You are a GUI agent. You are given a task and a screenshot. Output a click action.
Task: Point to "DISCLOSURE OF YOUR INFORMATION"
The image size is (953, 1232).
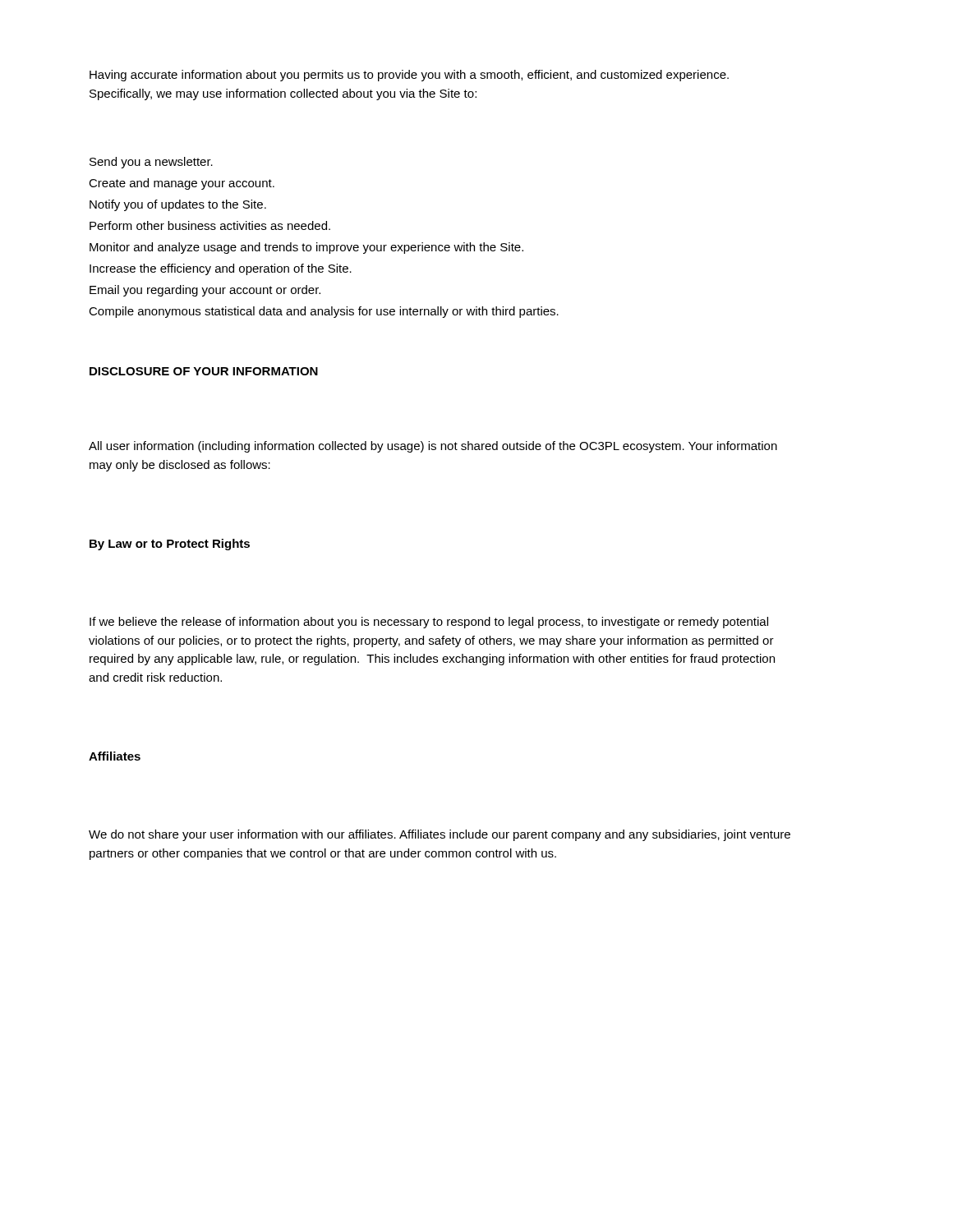point(204,371)
